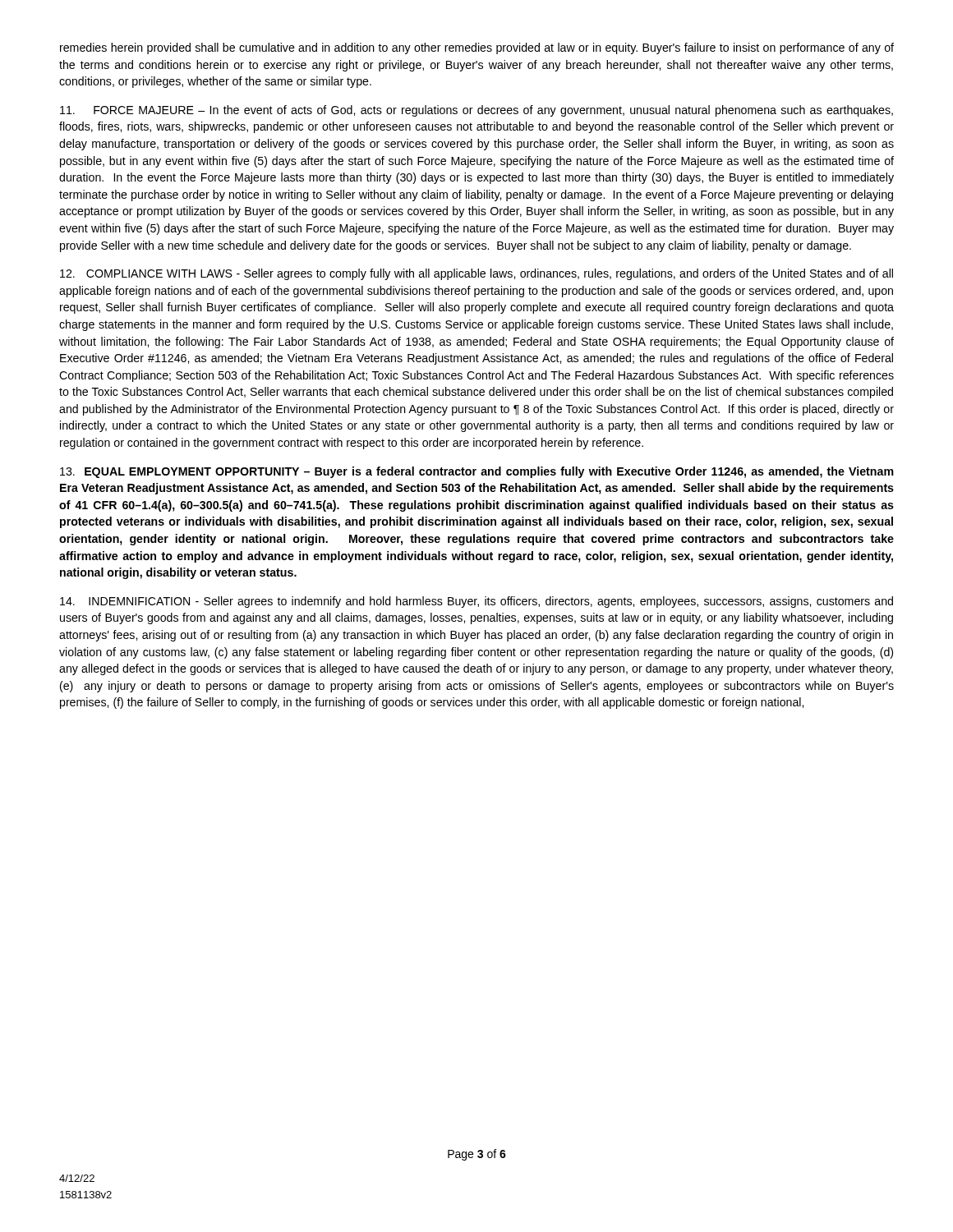Select the passage starting "COMPLIANCE WITH LAWS"
Viewport: 953px width, 1232px height.
[476, 358]
